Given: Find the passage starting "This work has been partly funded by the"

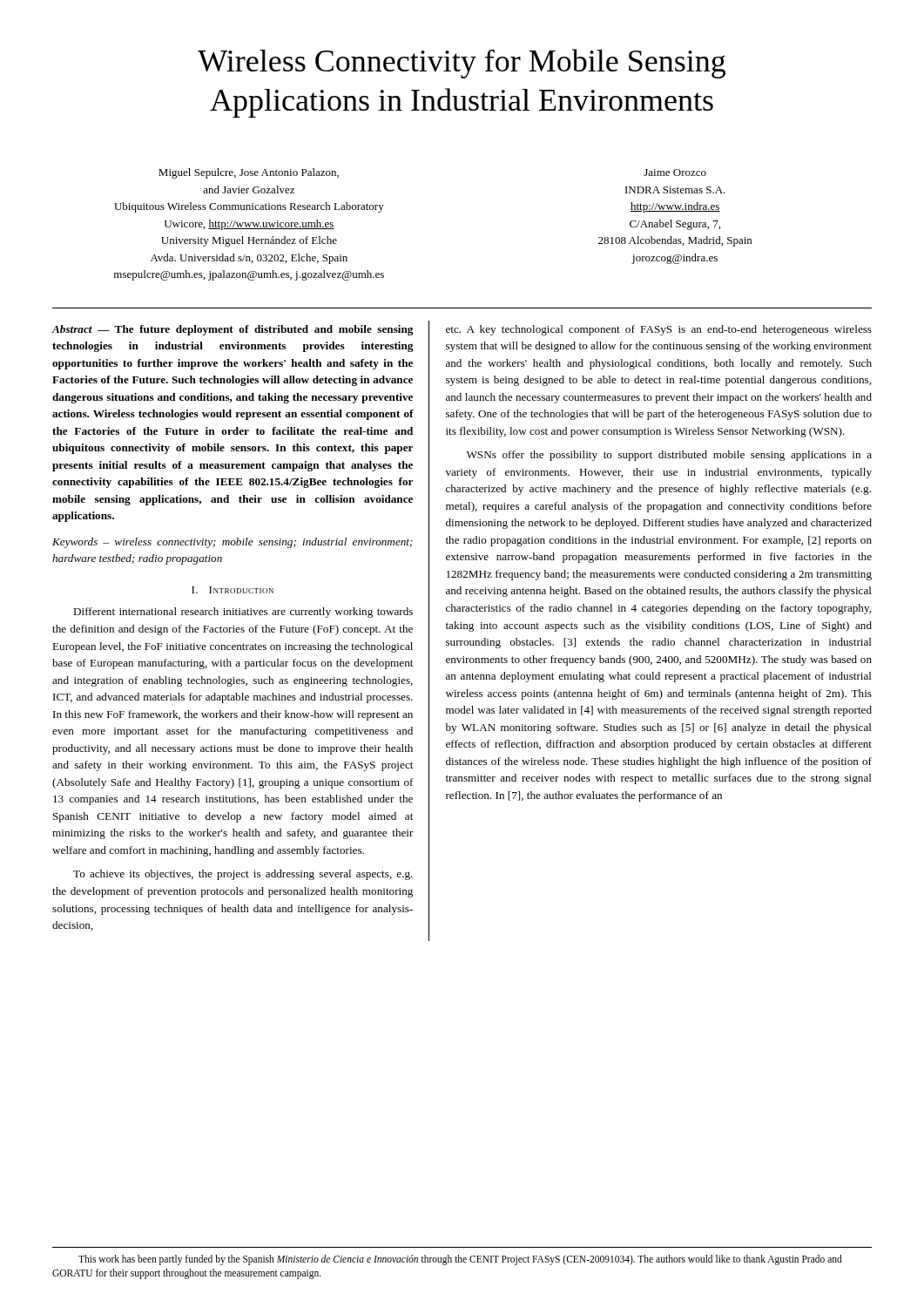Looking at the screenshot, I should (462, 1266).
